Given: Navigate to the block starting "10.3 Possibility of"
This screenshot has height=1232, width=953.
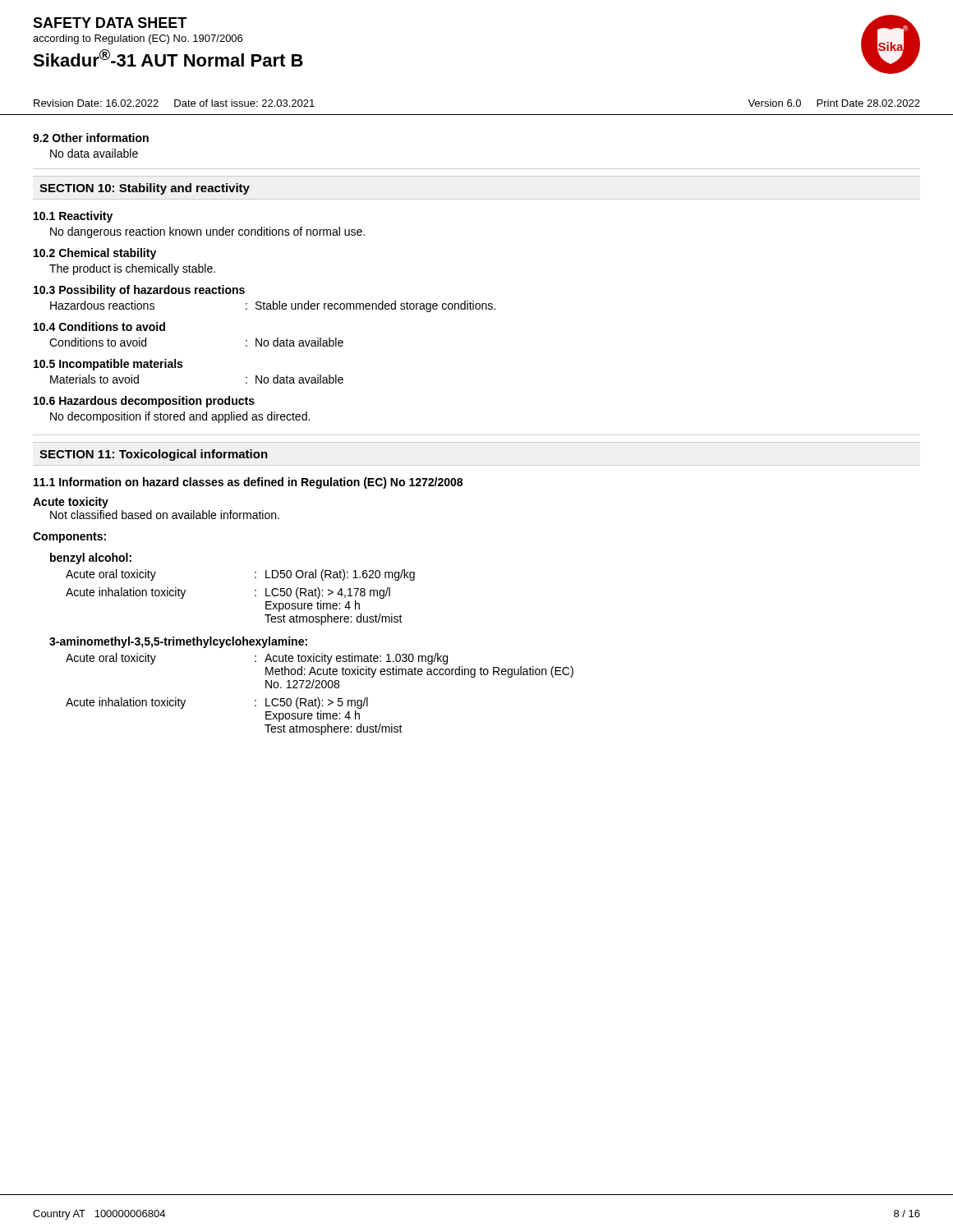Looking at the screenshot, I should pyautogui.click(x=139, y=290).
